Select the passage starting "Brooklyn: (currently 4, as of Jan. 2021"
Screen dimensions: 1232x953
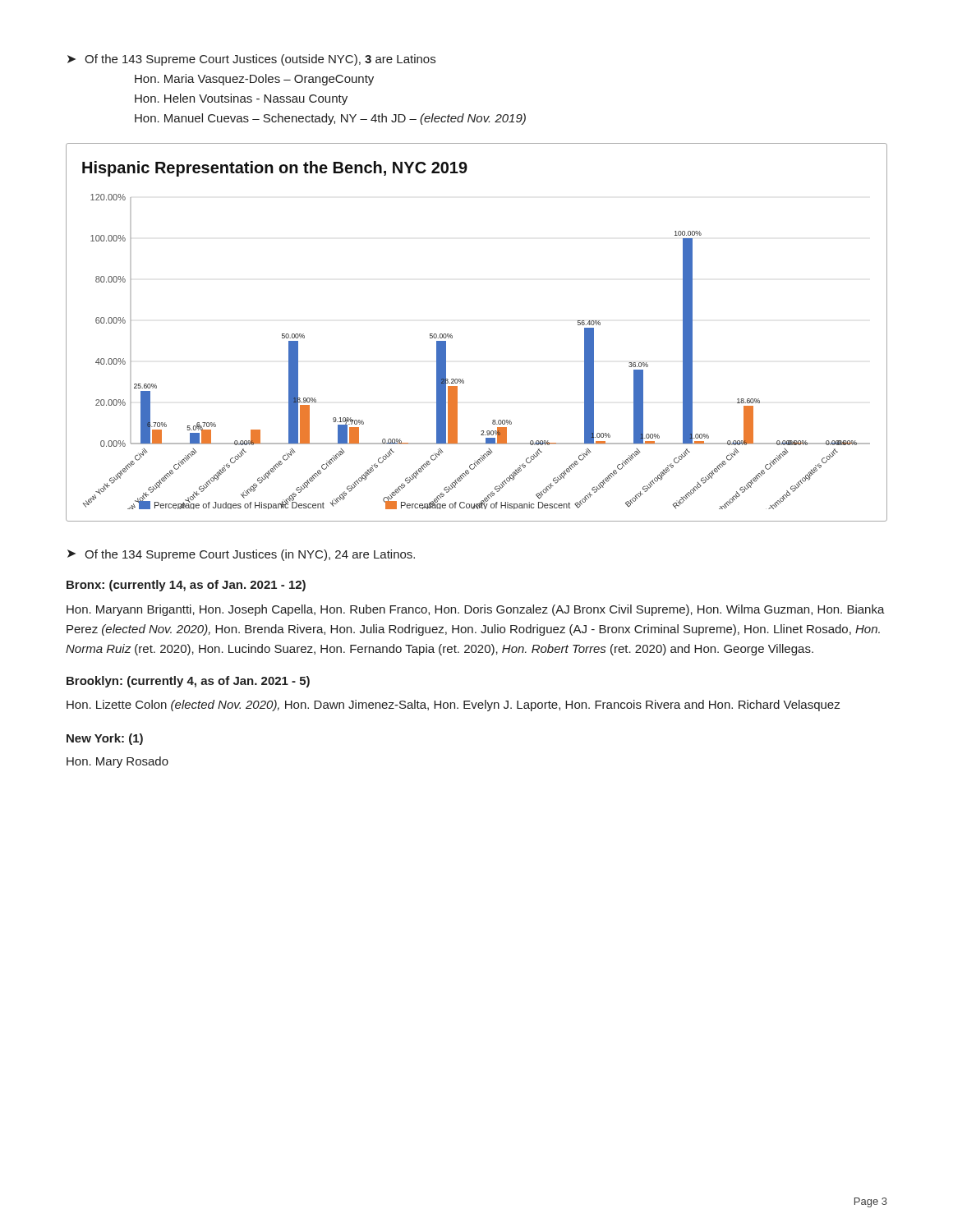pyautogui.click(x=188, y=680)
